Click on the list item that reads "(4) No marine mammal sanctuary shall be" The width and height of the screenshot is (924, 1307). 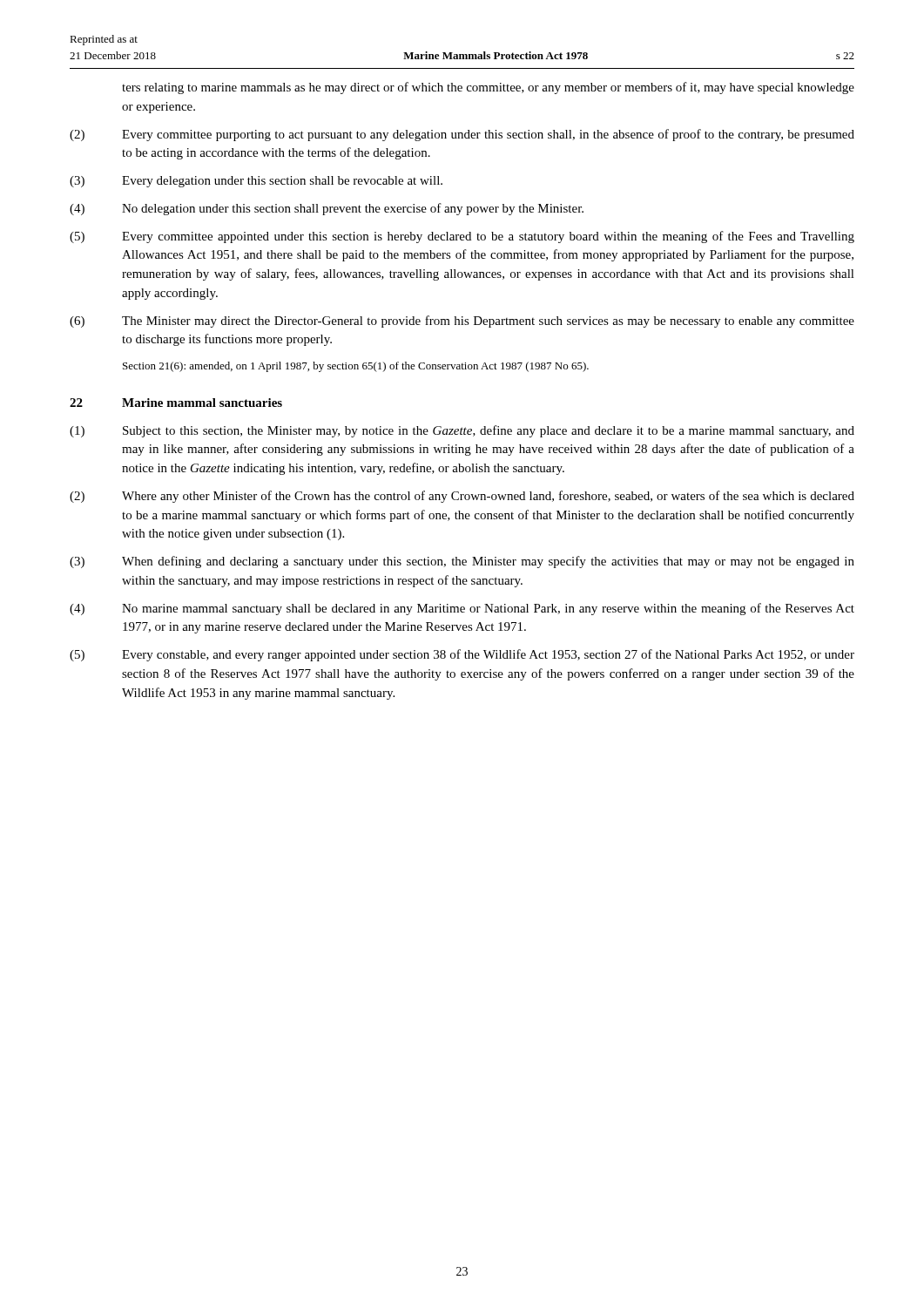pyautogui.click(x=462, y=618)
